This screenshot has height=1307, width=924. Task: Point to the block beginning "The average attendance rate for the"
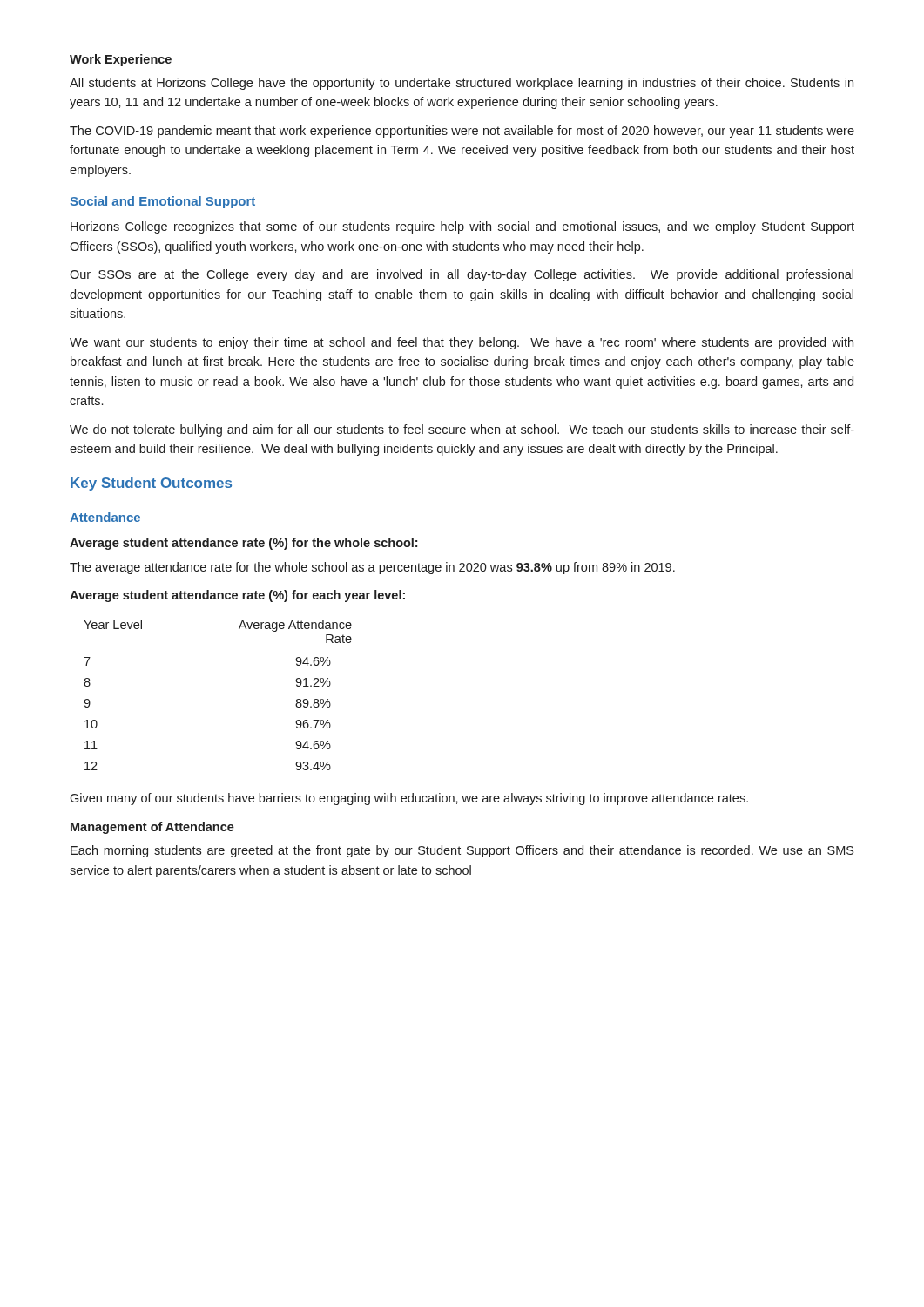(373, 567)
